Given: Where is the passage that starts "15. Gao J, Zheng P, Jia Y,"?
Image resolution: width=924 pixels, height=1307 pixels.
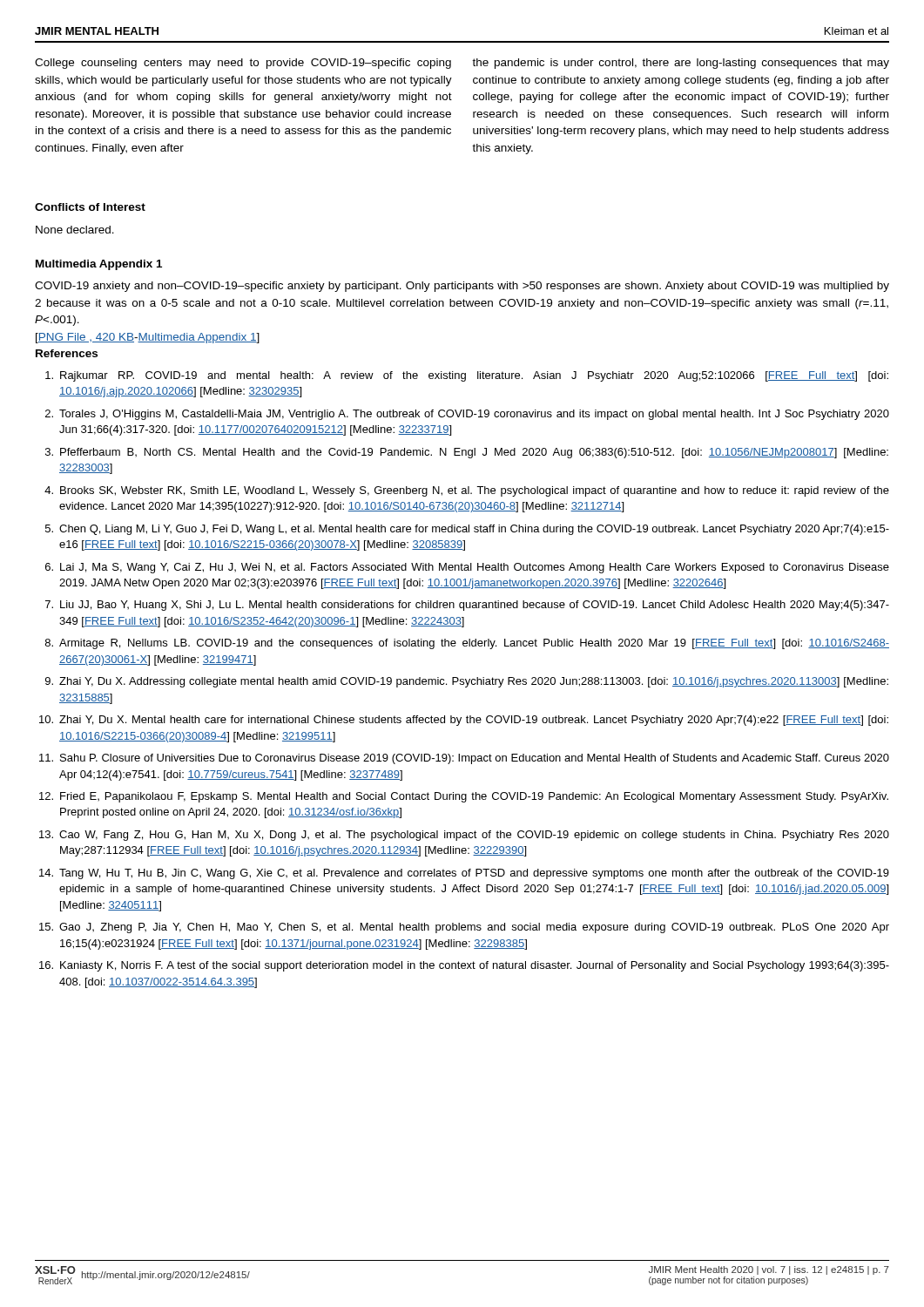Looking at the screenshot, I should (462, 935).
